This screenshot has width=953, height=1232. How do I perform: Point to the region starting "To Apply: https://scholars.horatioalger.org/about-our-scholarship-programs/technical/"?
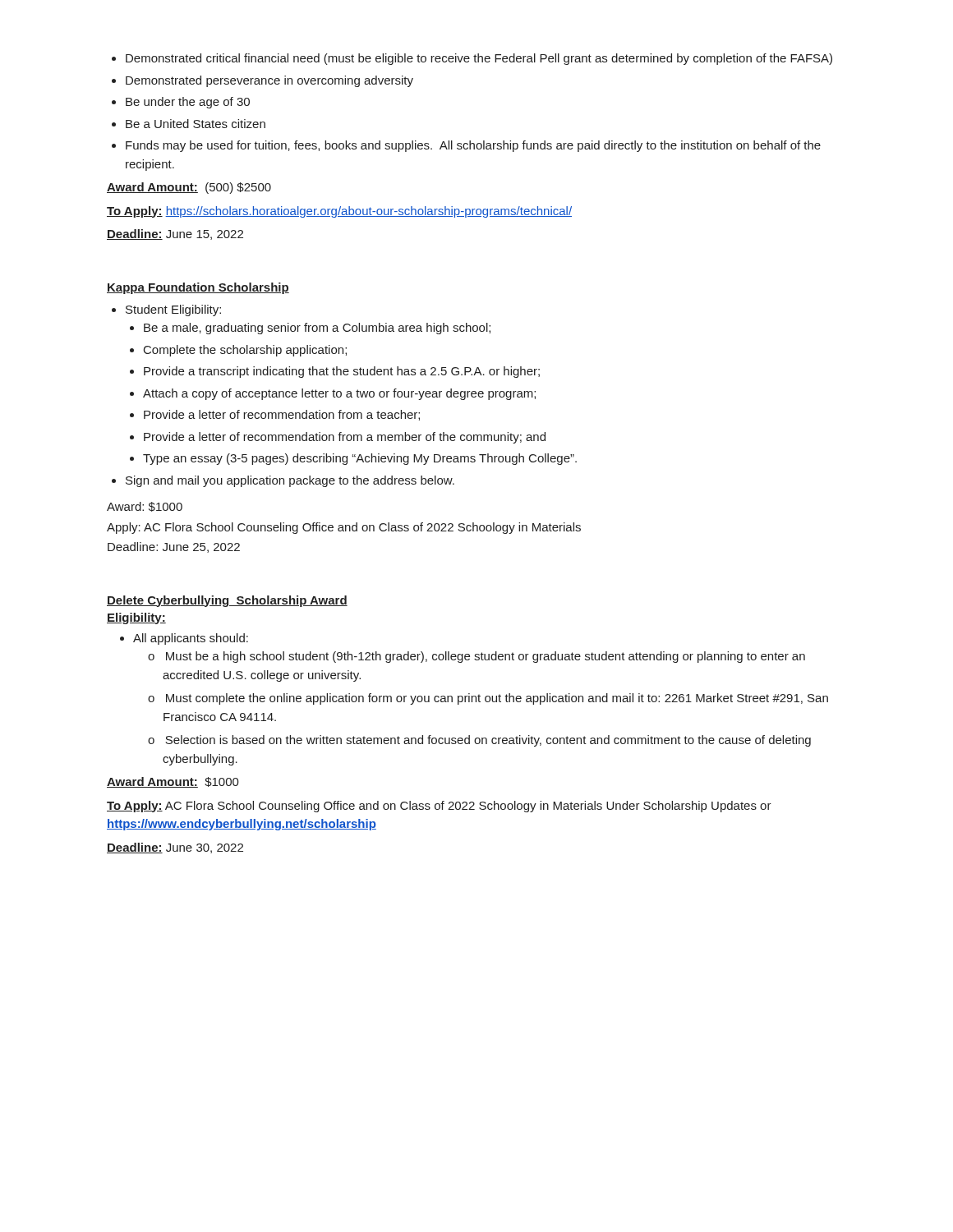tap(339, 210)
